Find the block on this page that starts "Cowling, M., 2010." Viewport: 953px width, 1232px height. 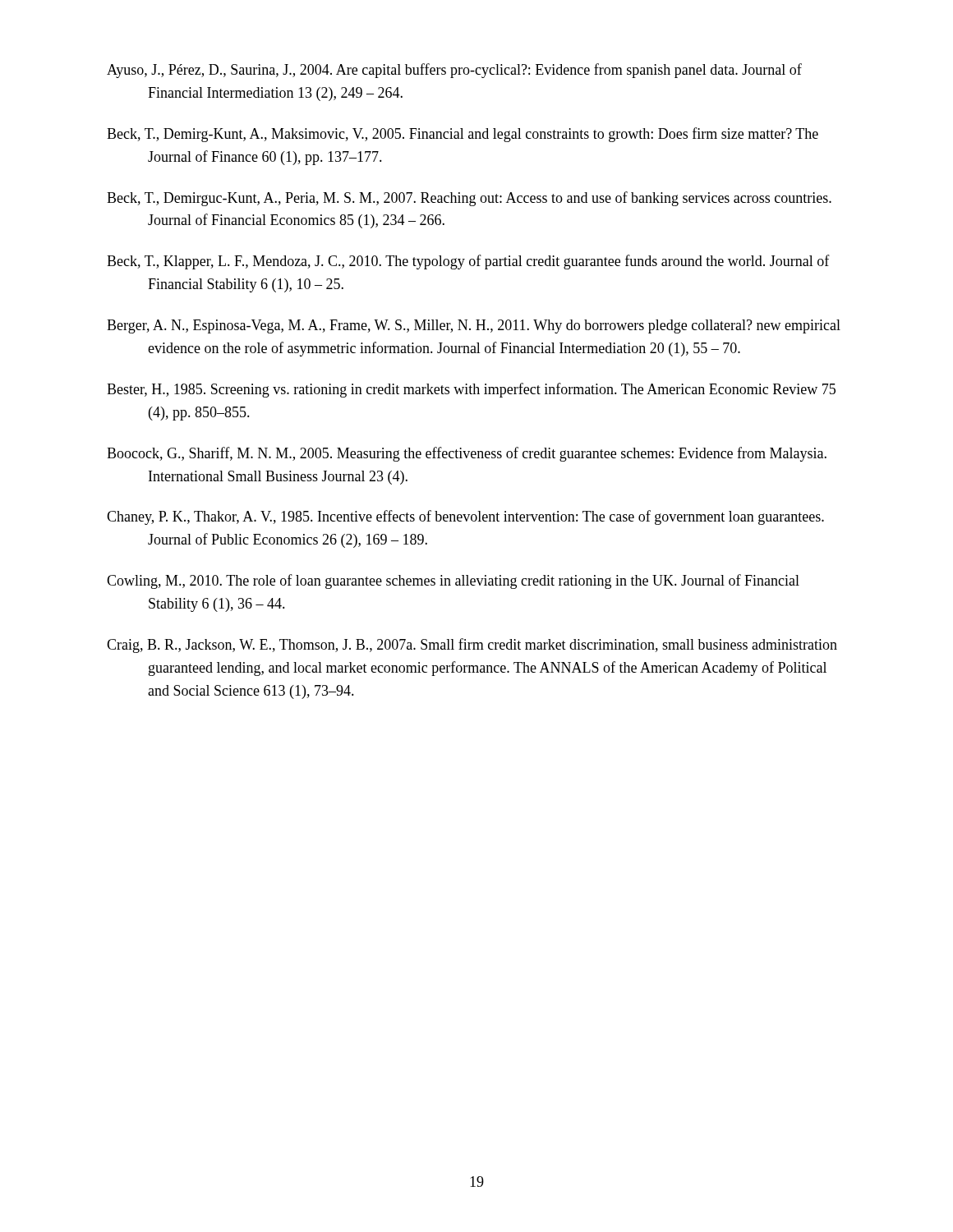pos(453,592)
